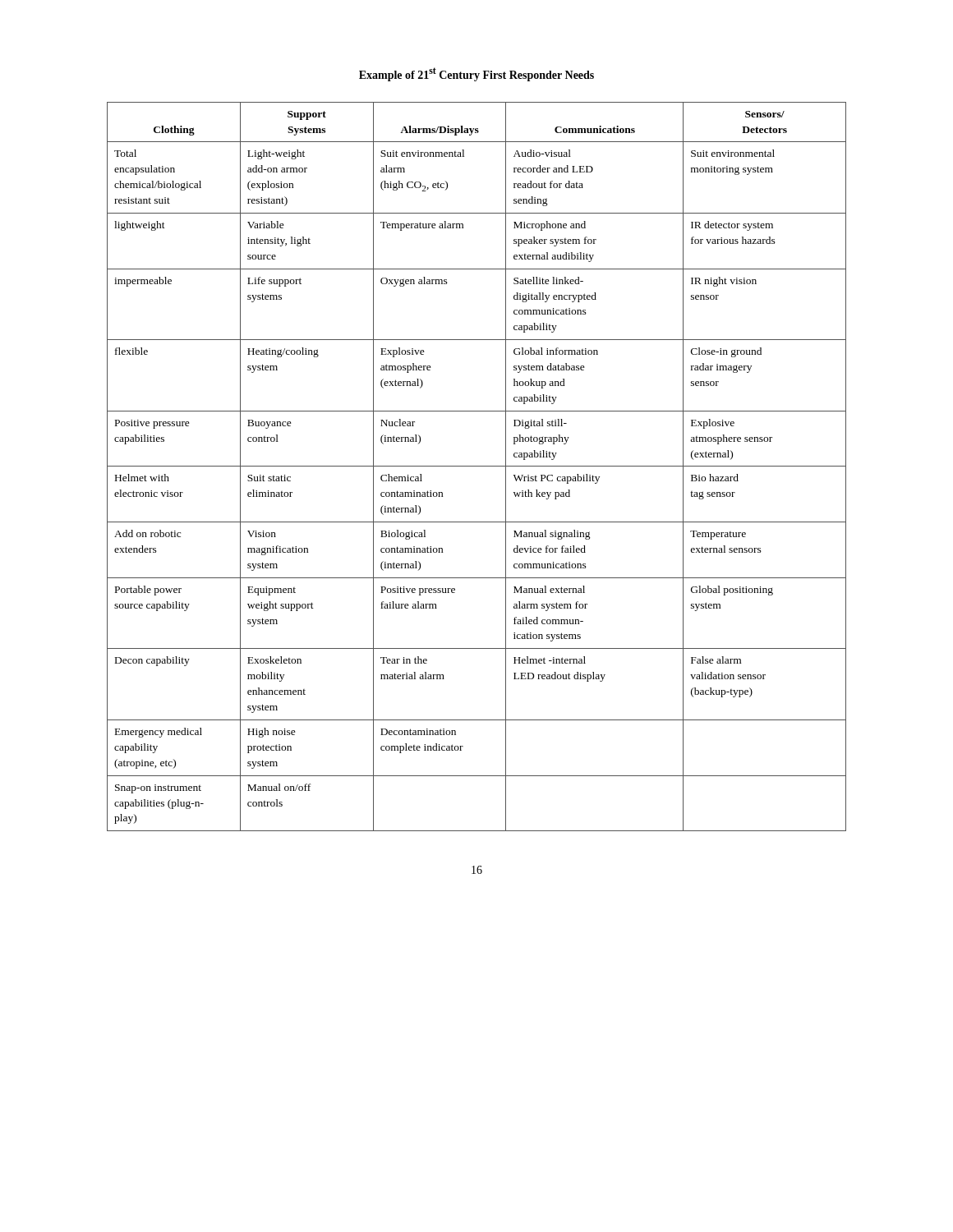
Task: Locate the table
Action: (x=476, y=466)
